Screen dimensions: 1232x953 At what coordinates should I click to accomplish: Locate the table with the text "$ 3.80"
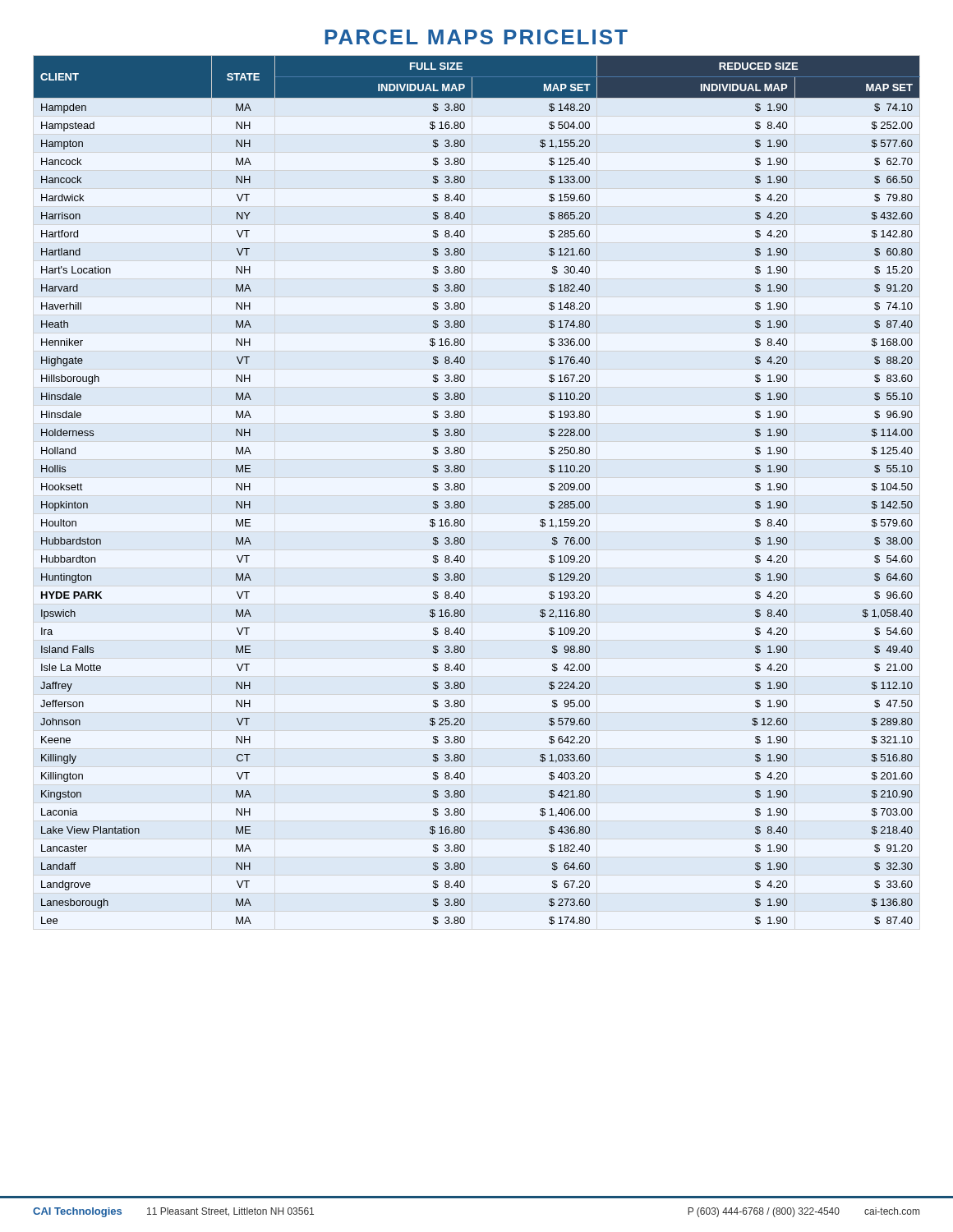coord(476,492)
